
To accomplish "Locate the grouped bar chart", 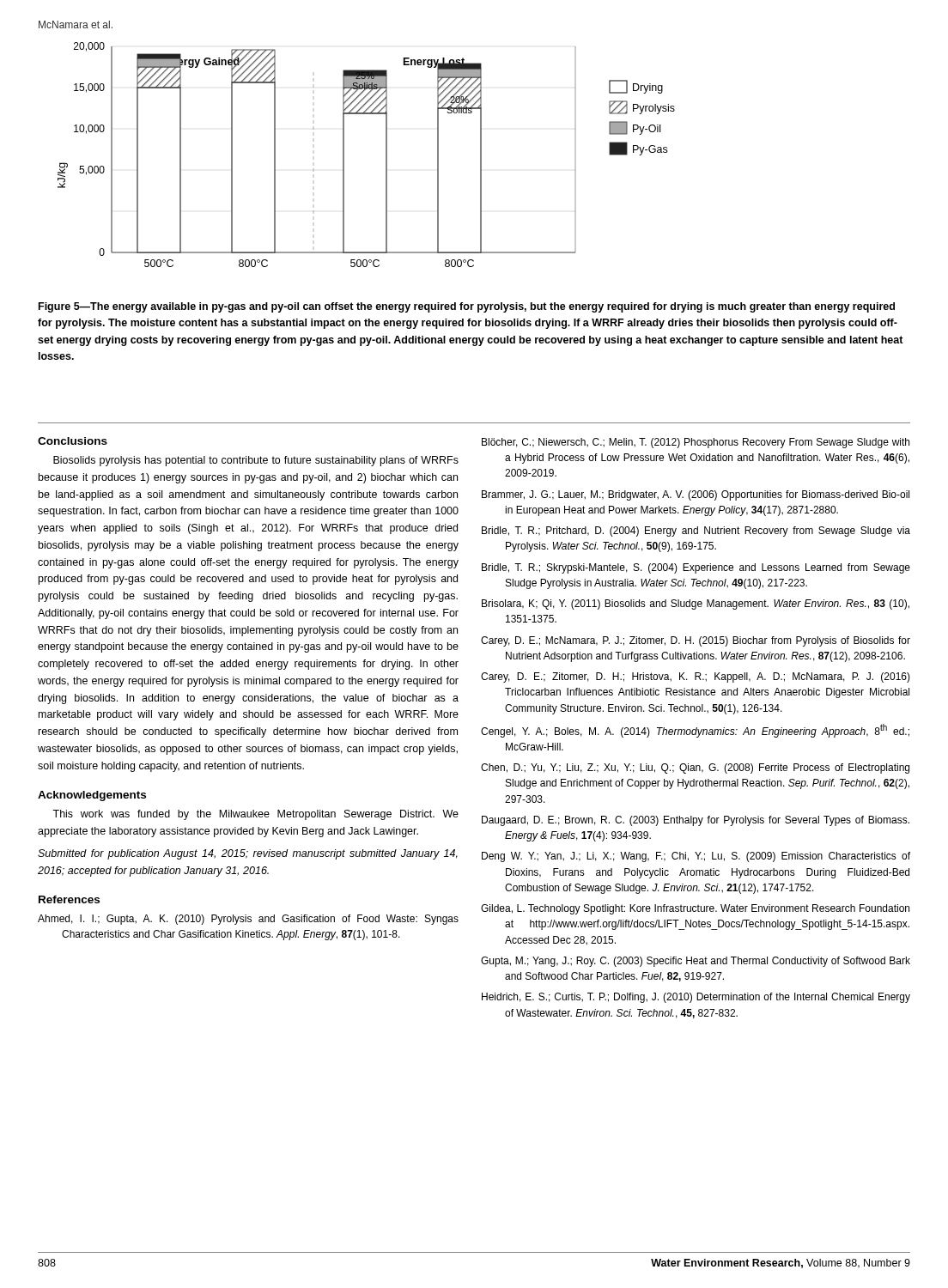I will (429, 164).
